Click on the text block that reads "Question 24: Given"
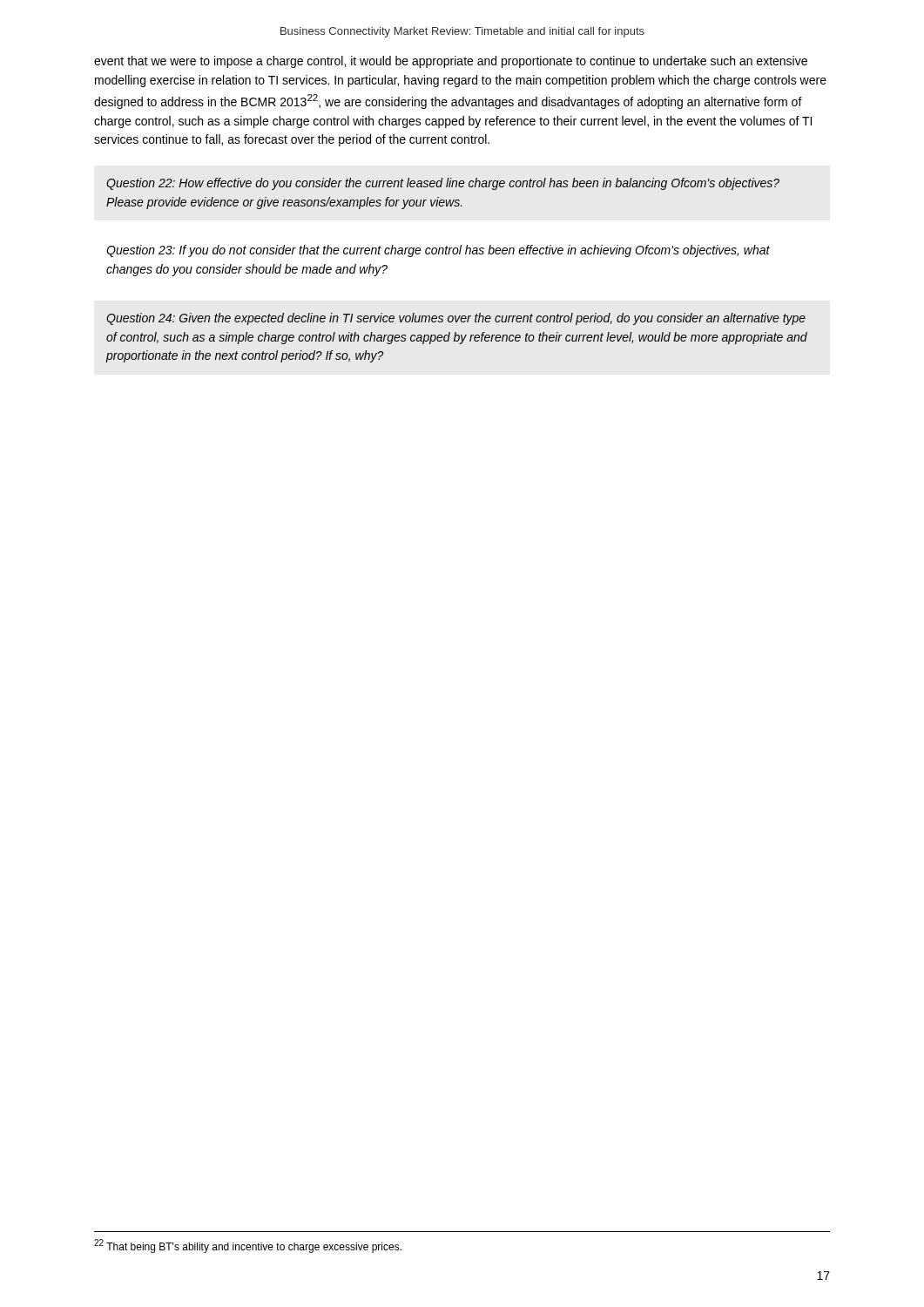 pos(457,337)
